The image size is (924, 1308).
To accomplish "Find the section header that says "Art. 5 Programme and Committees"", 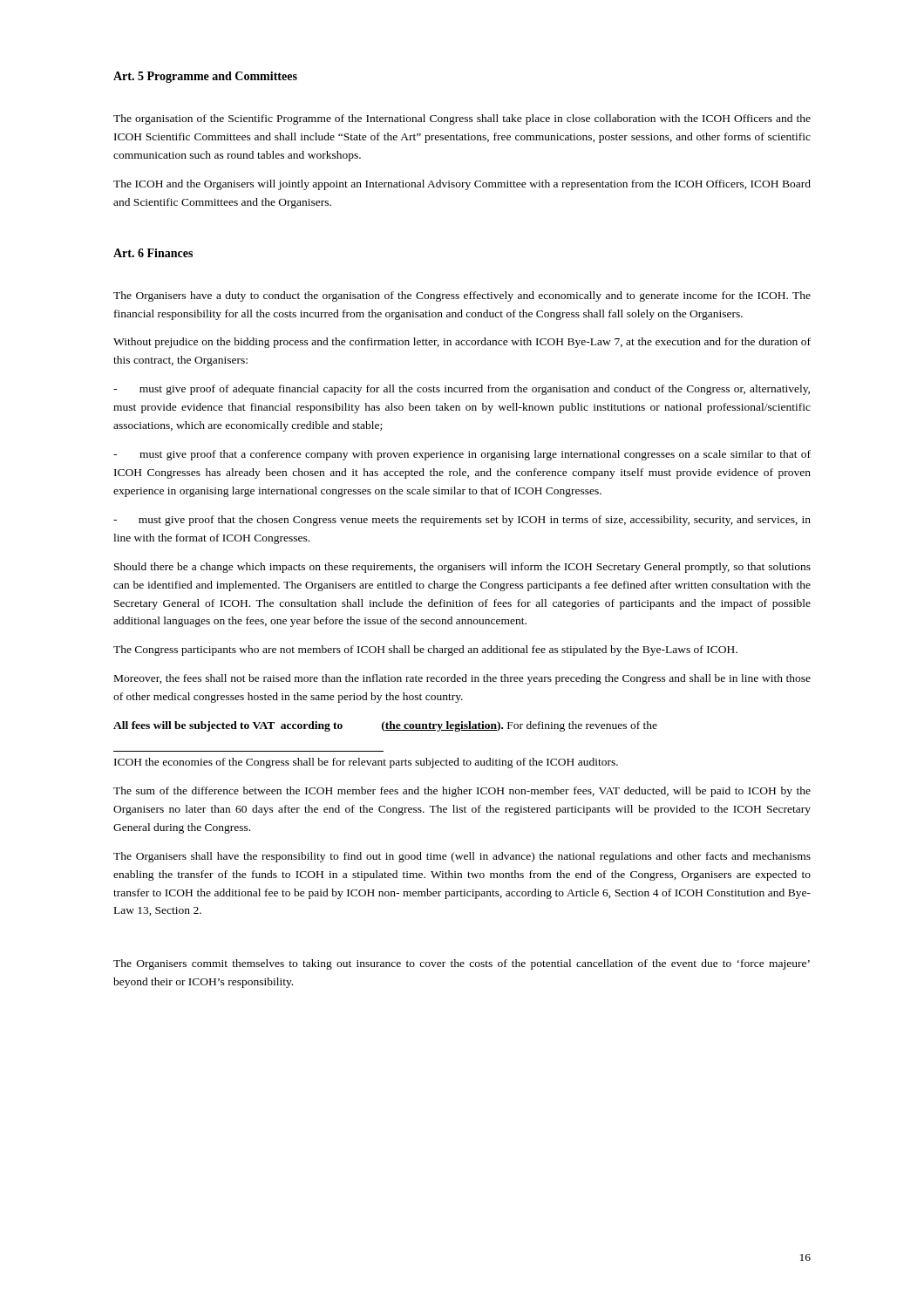I will pos(205,76).
